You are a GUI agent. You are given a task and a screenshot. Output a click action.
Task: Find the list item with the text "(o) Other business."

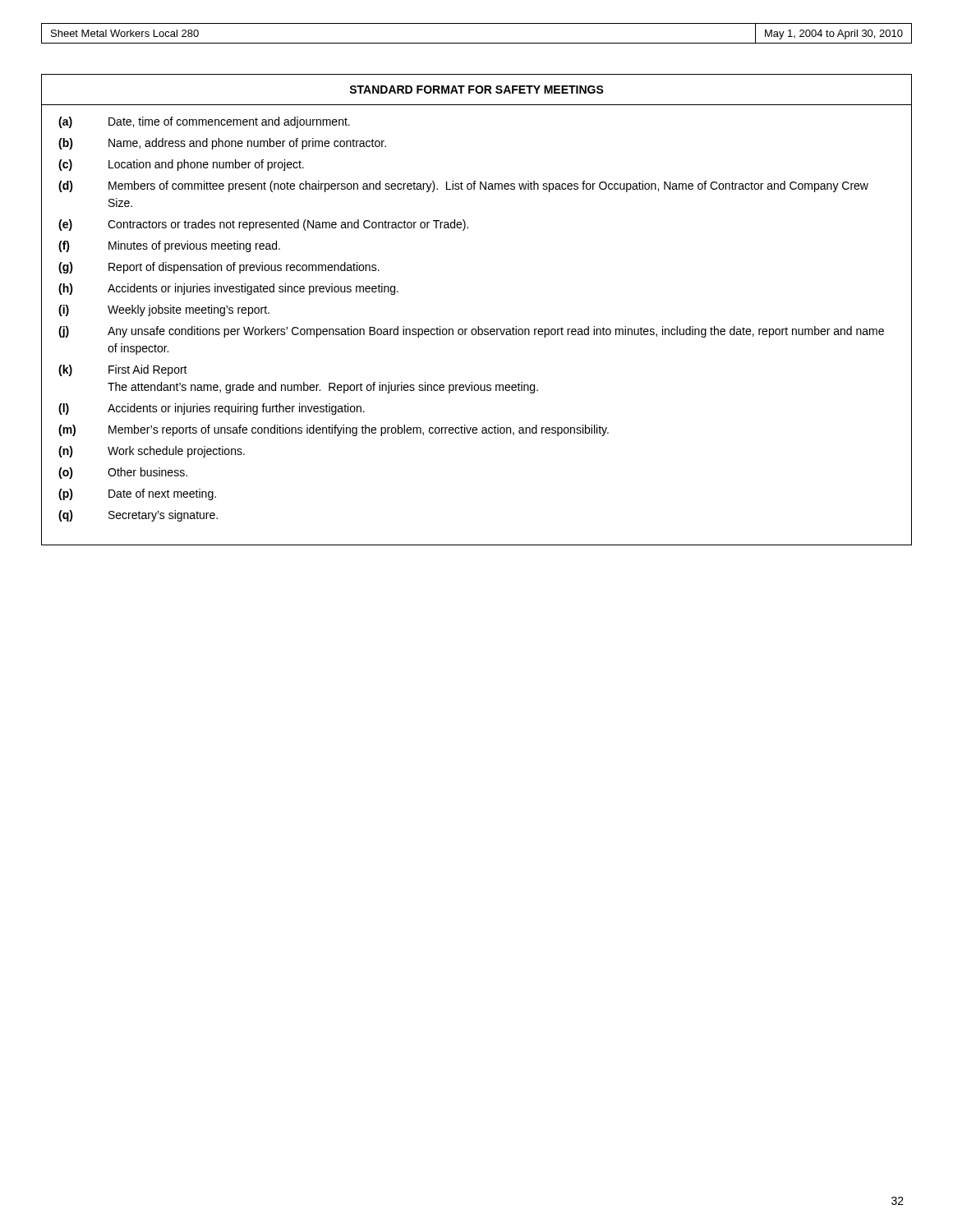click(x=123, y=473)
